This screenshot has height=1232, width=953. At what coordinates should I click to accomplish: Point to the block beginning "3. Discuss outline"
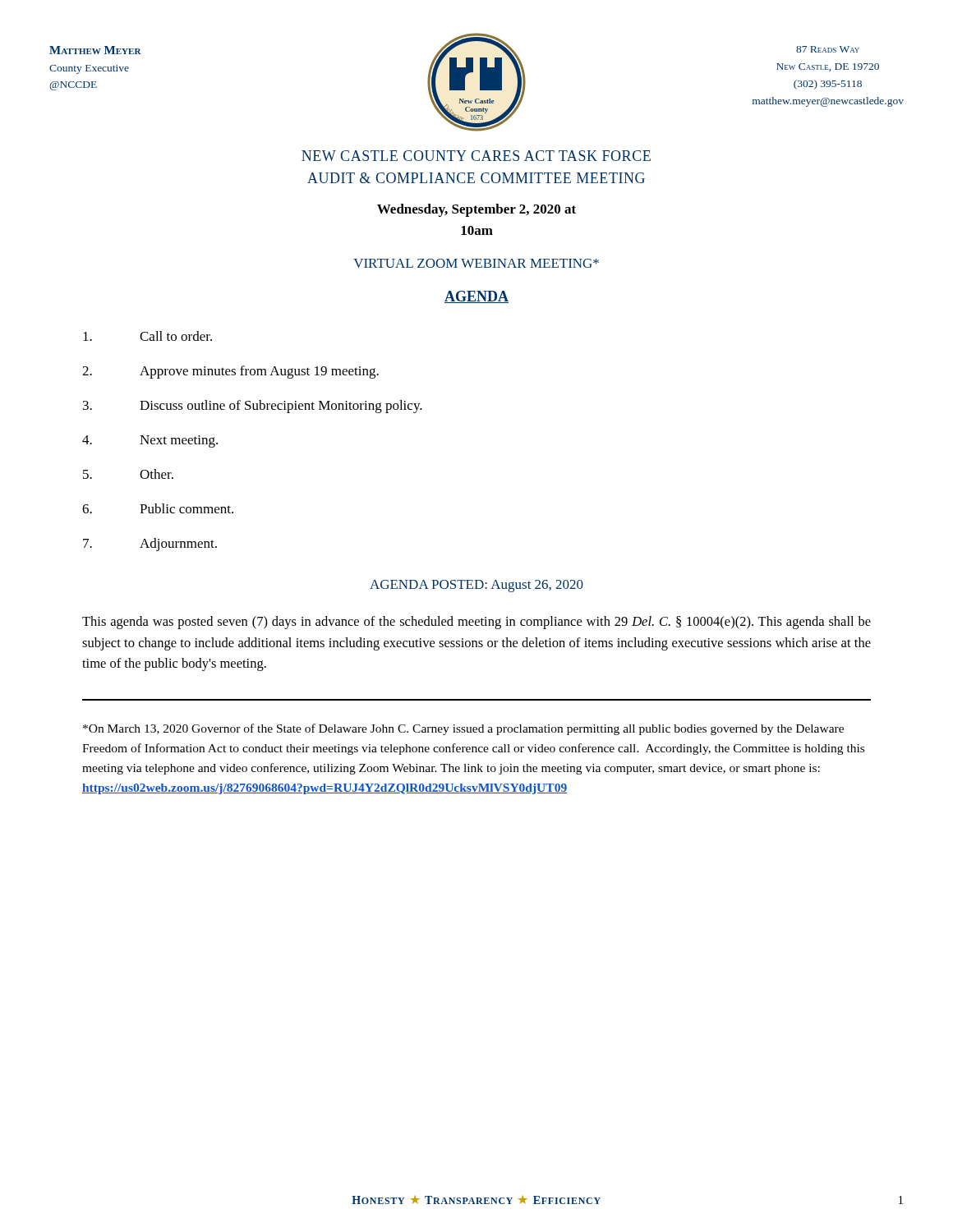click(253, 407)
